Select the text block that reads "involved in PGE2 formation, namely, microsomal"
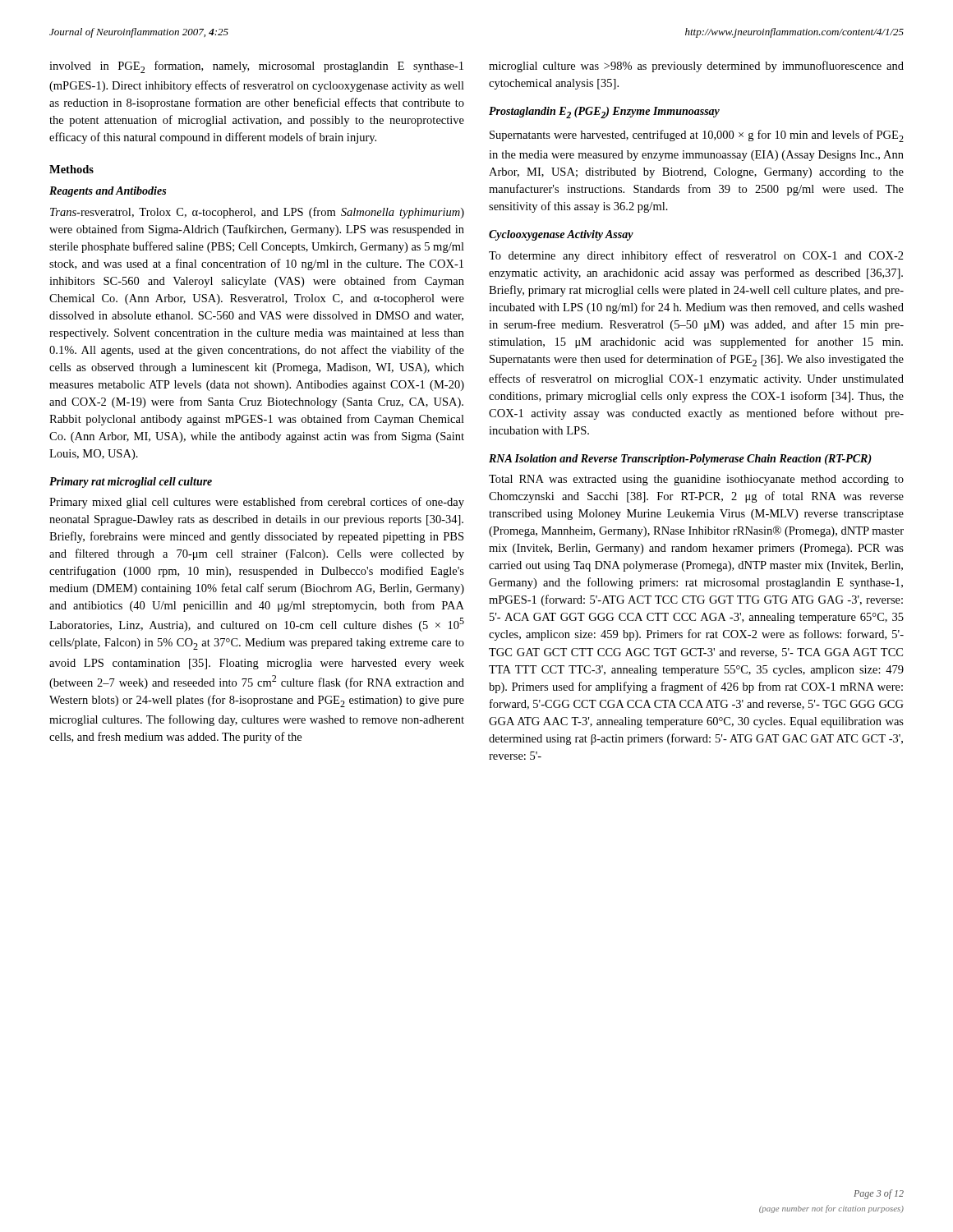This screenshot has height=1232, width=953. 257,102
